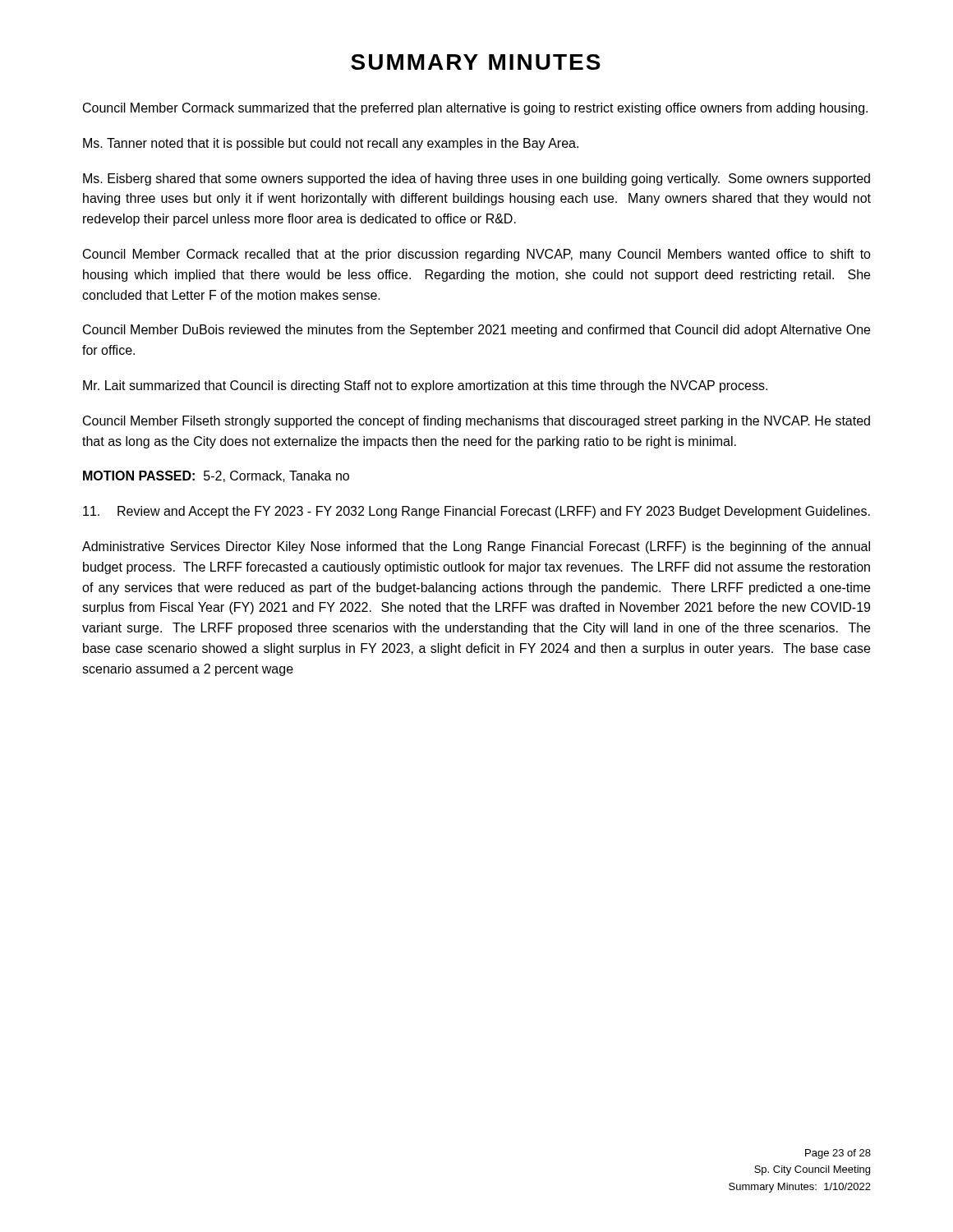Click on the text block starting "Administrative Services Director Kiley Nose informed"
This screenshot has height=1232, width=953.
click(476, 608)
